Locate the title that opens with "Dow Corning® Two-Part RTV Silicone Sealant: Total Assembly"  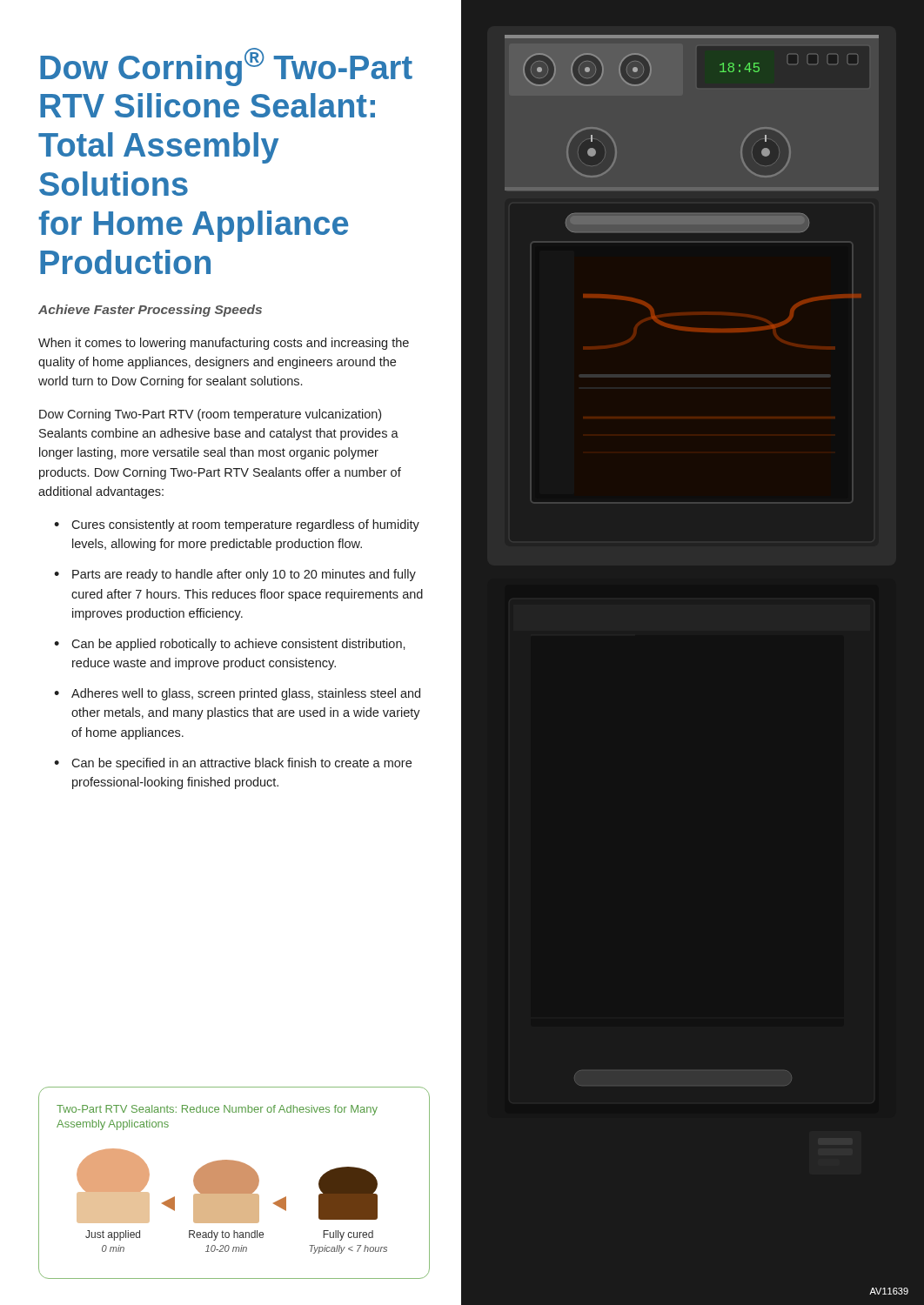[225, 161]
